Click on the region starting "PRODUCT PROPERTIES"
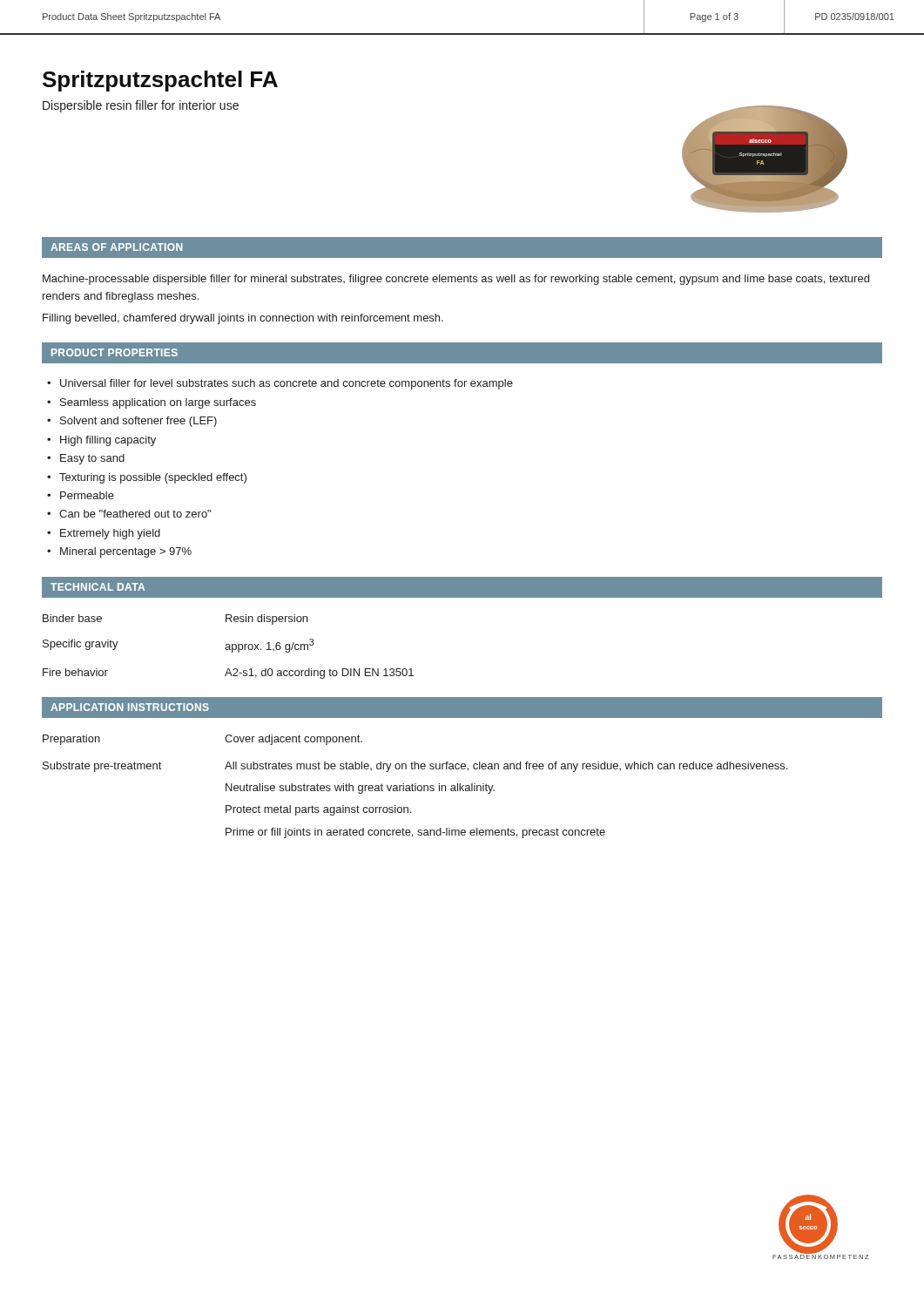 pyautogui.click(x=114, y=353)
